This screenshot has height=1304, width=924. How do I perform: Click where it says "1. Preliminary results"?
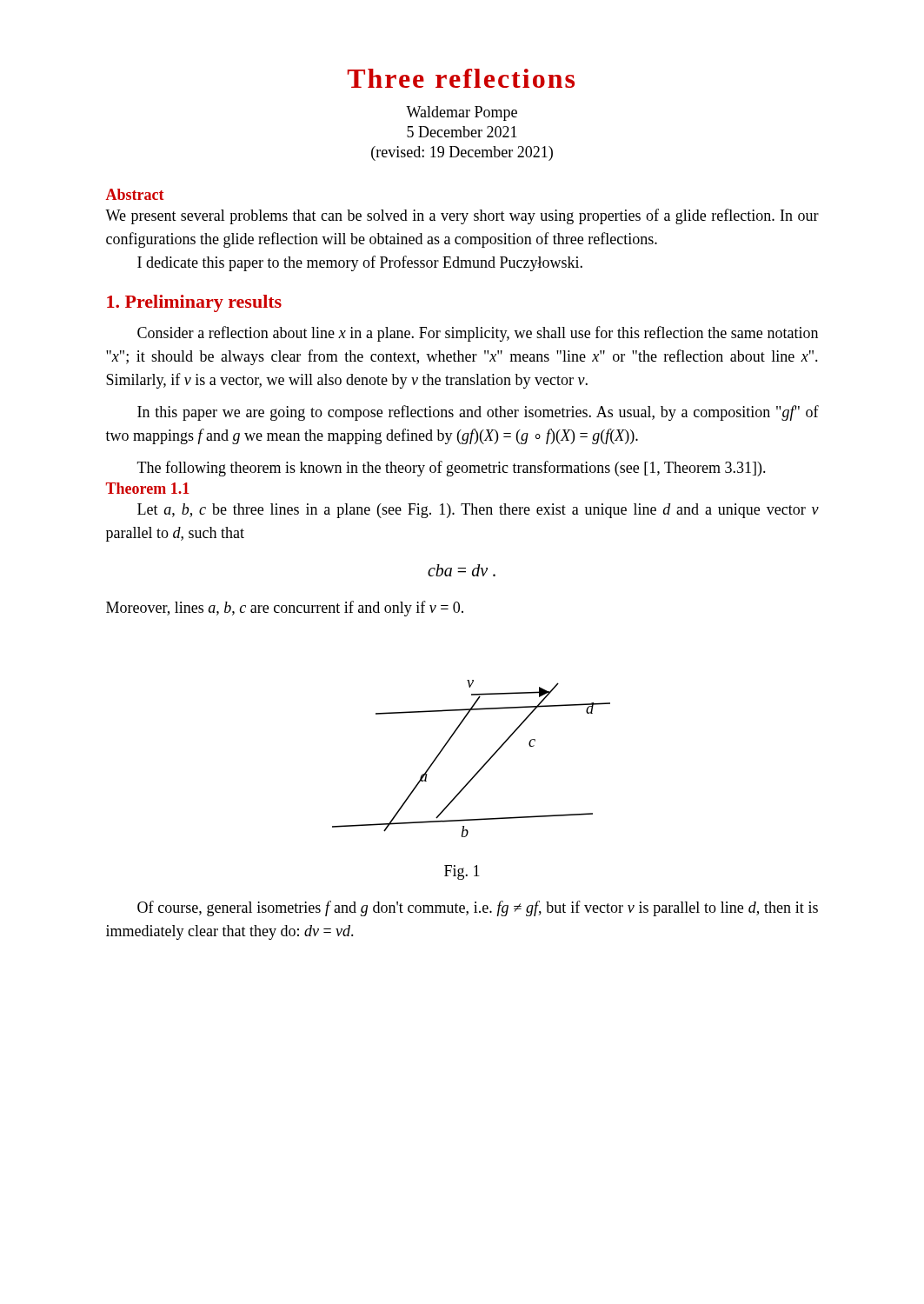point(194,301)
